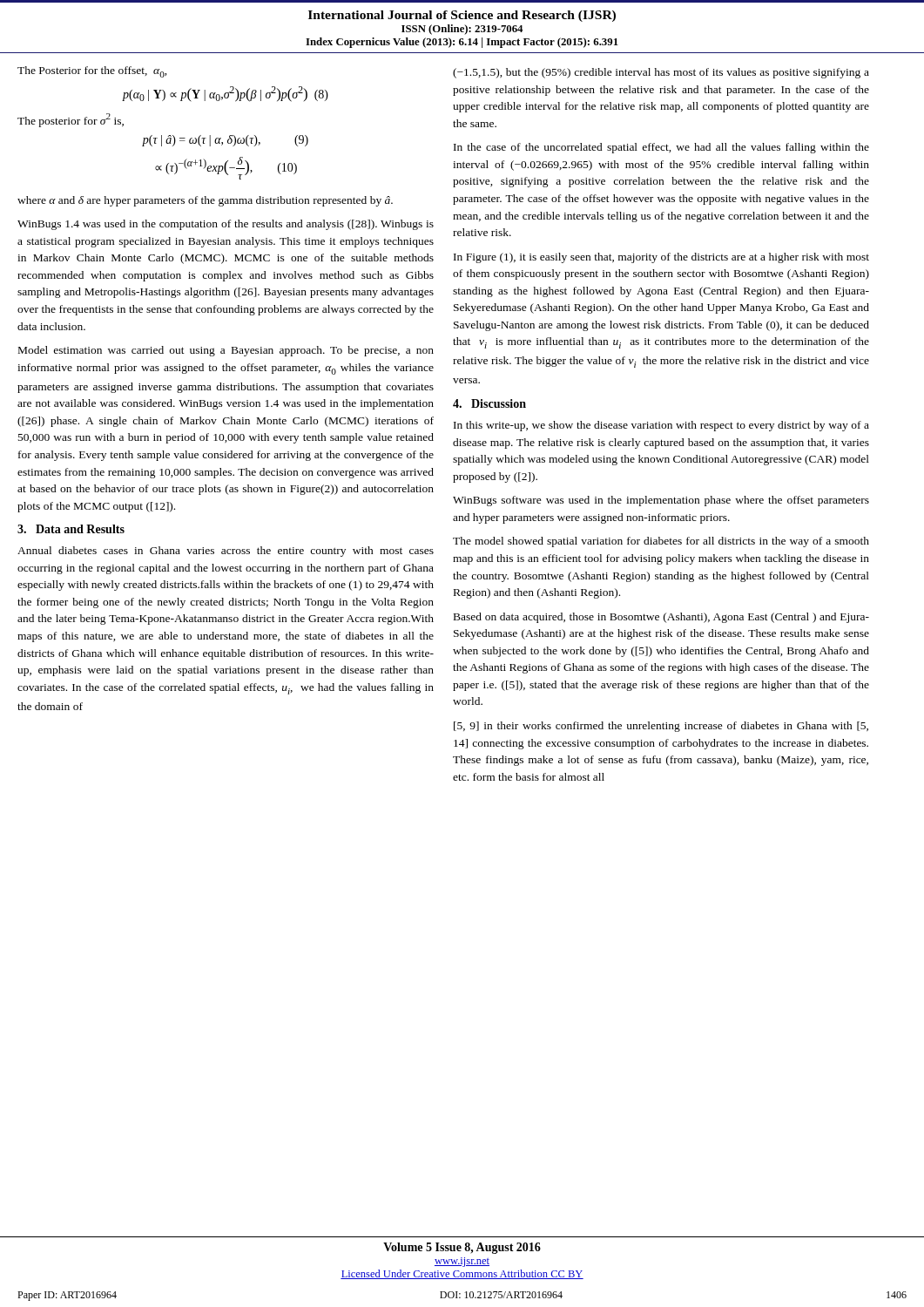
Task: Navigate to the region starting "Model estimation was carried out using a"
Action: click(226, 428)
